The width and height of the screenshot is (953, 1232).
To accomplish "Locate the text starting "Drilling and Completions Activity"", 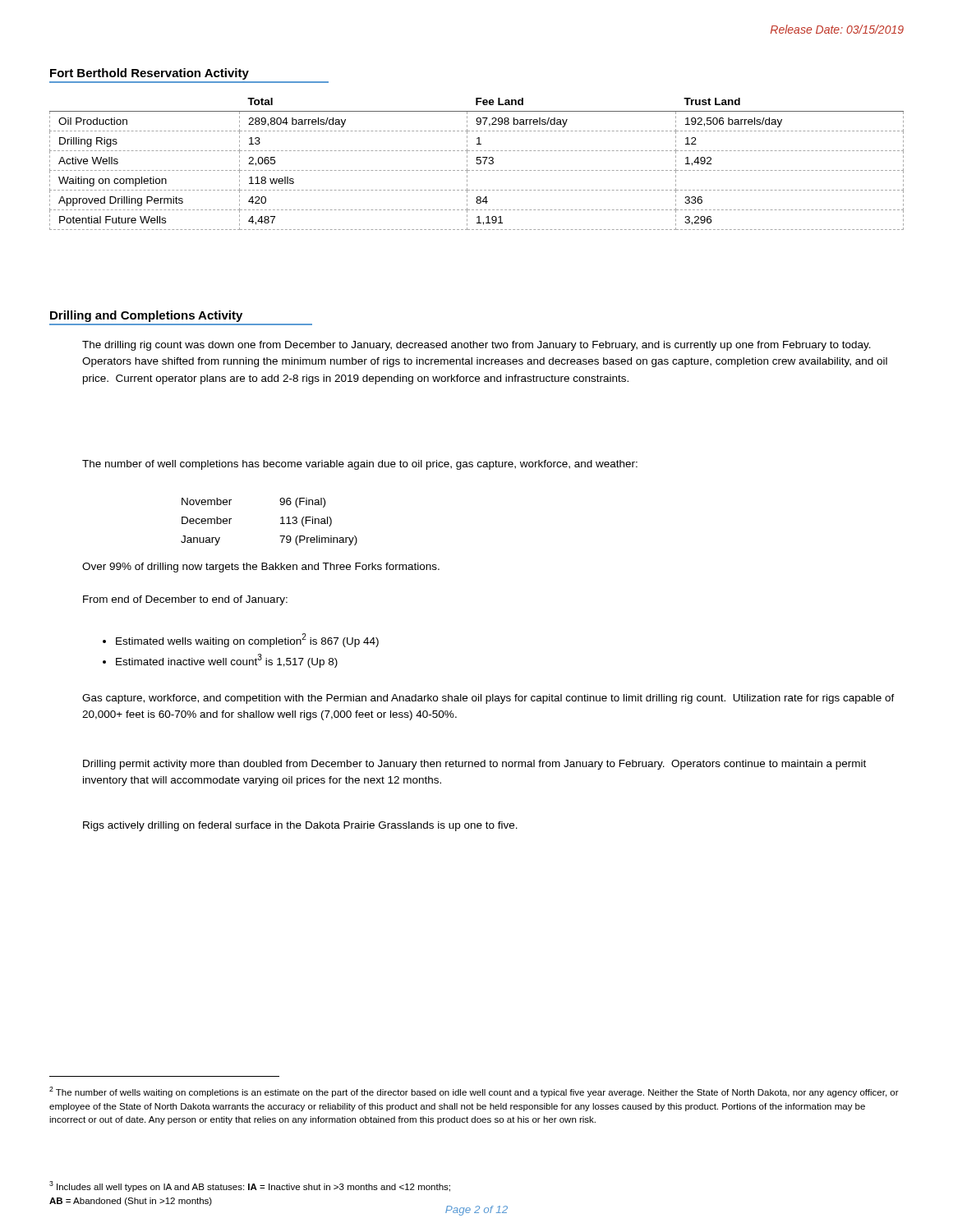I will point(146,315).
